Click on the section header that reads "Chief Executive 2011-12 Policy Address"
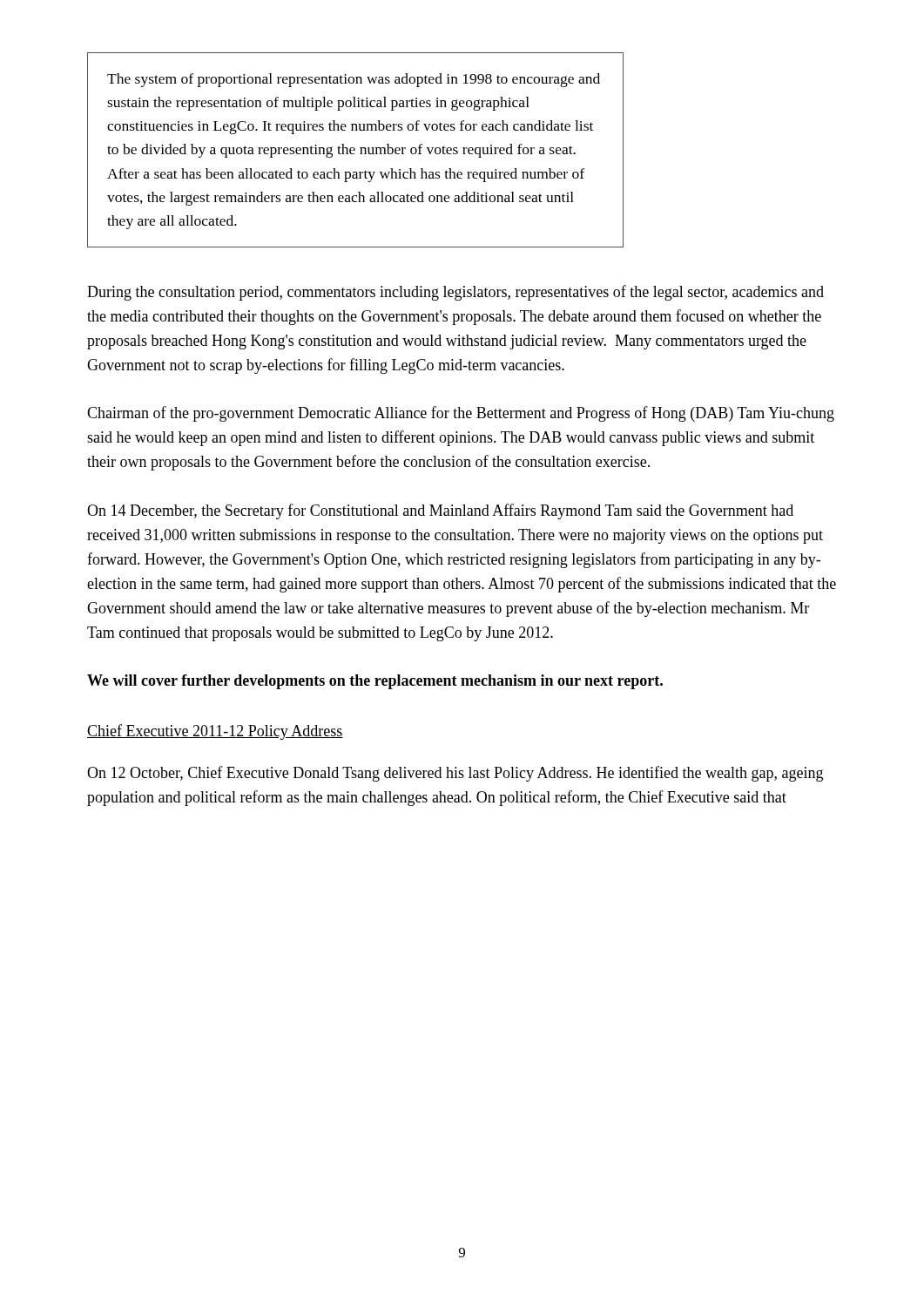 click(215, 731)
